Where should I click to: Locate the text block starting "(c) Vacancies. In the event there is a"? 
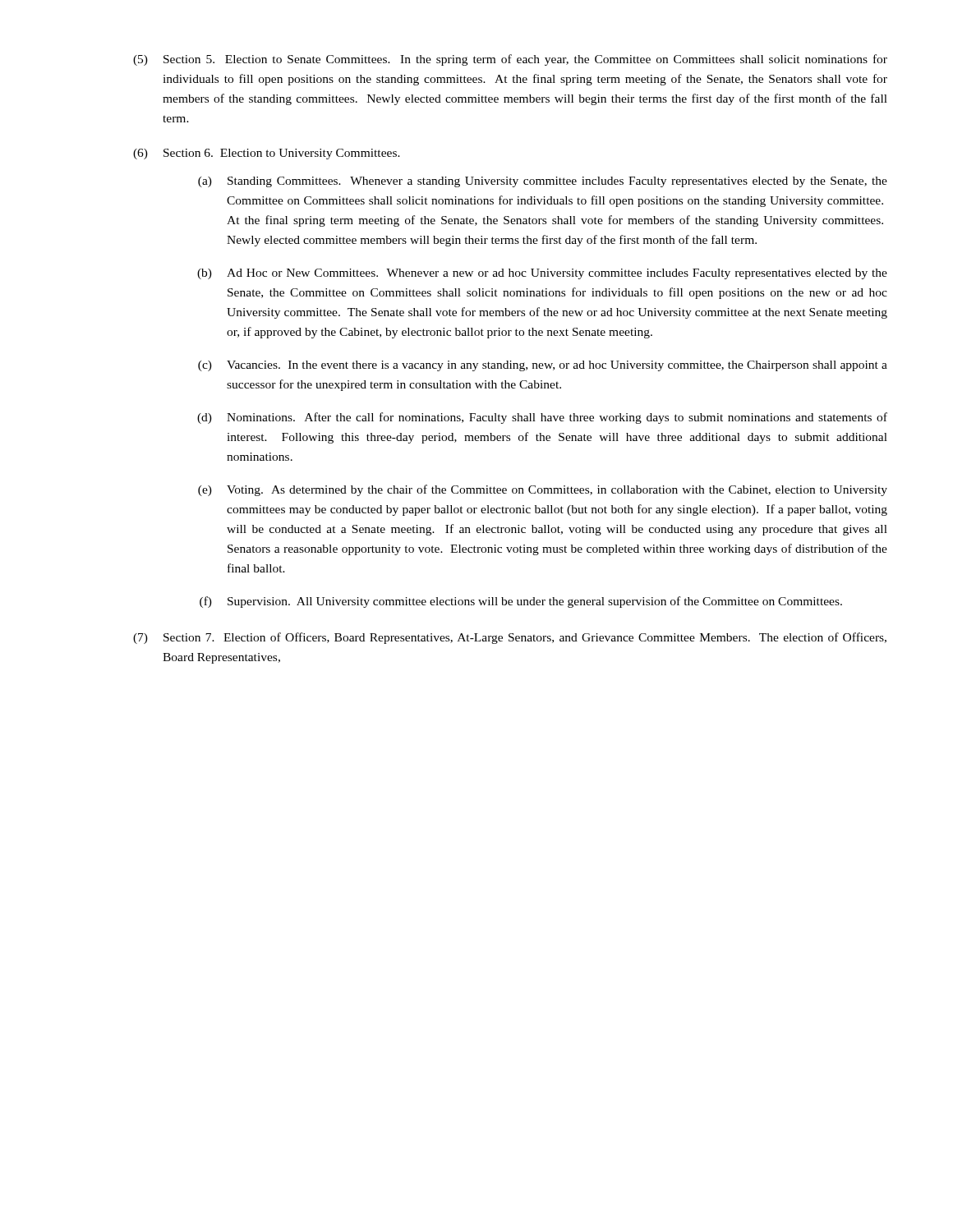(525, 375)
